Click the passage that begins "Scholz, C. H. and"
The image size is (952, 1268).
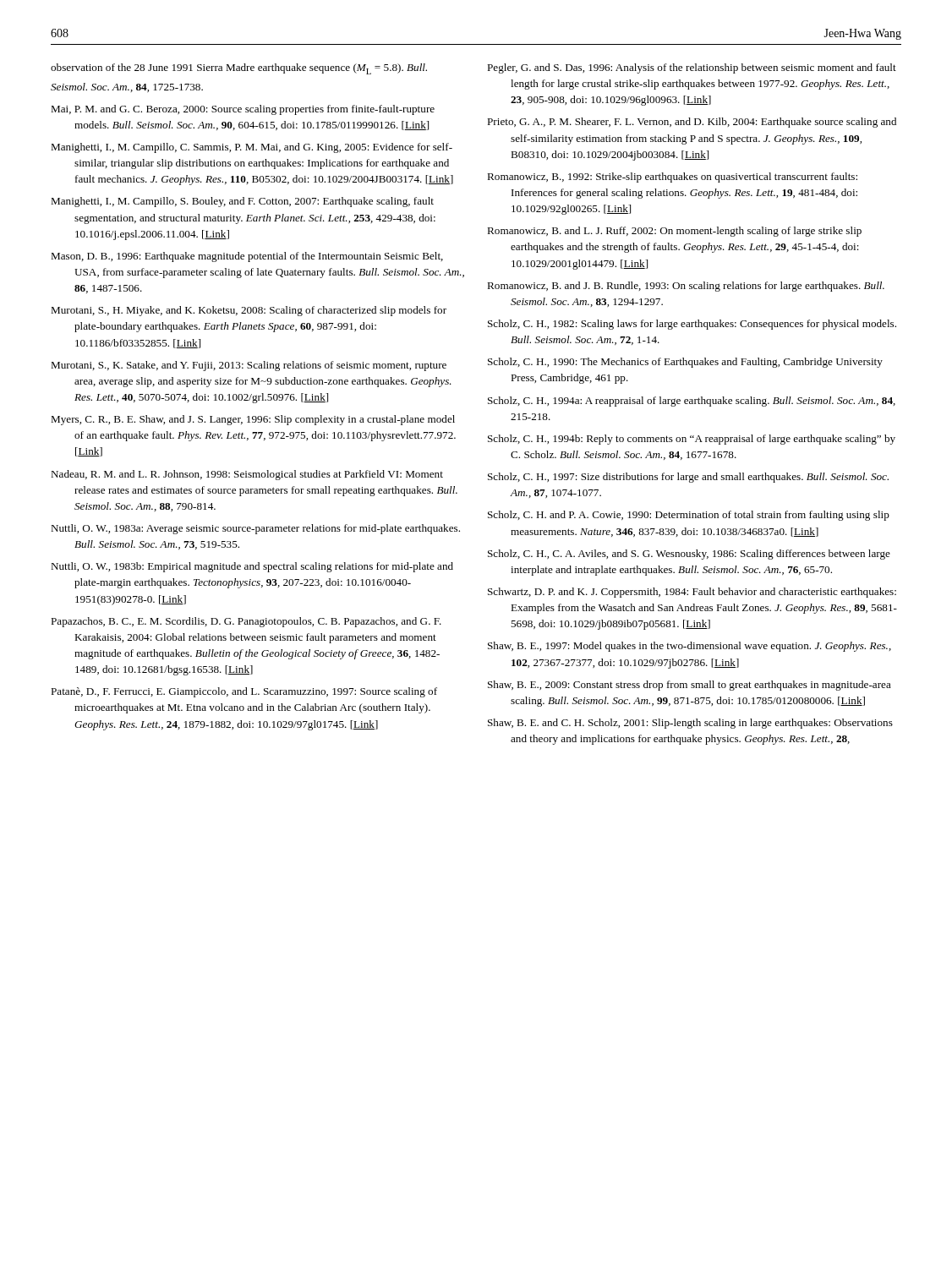click(x=688, y=523)
